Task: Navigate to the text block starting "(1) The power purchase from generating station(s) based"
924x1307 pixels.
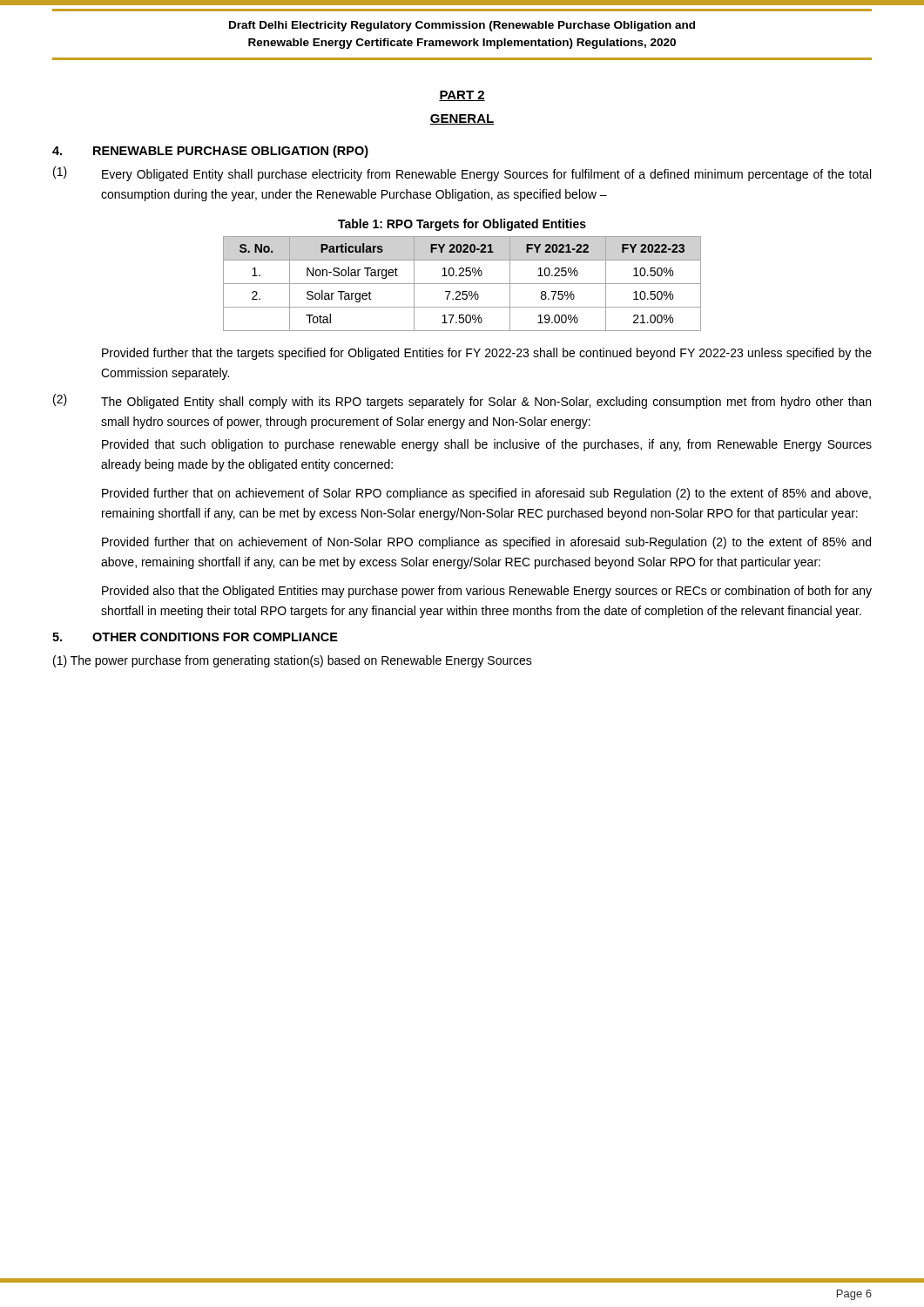Action: click(292, 661)
